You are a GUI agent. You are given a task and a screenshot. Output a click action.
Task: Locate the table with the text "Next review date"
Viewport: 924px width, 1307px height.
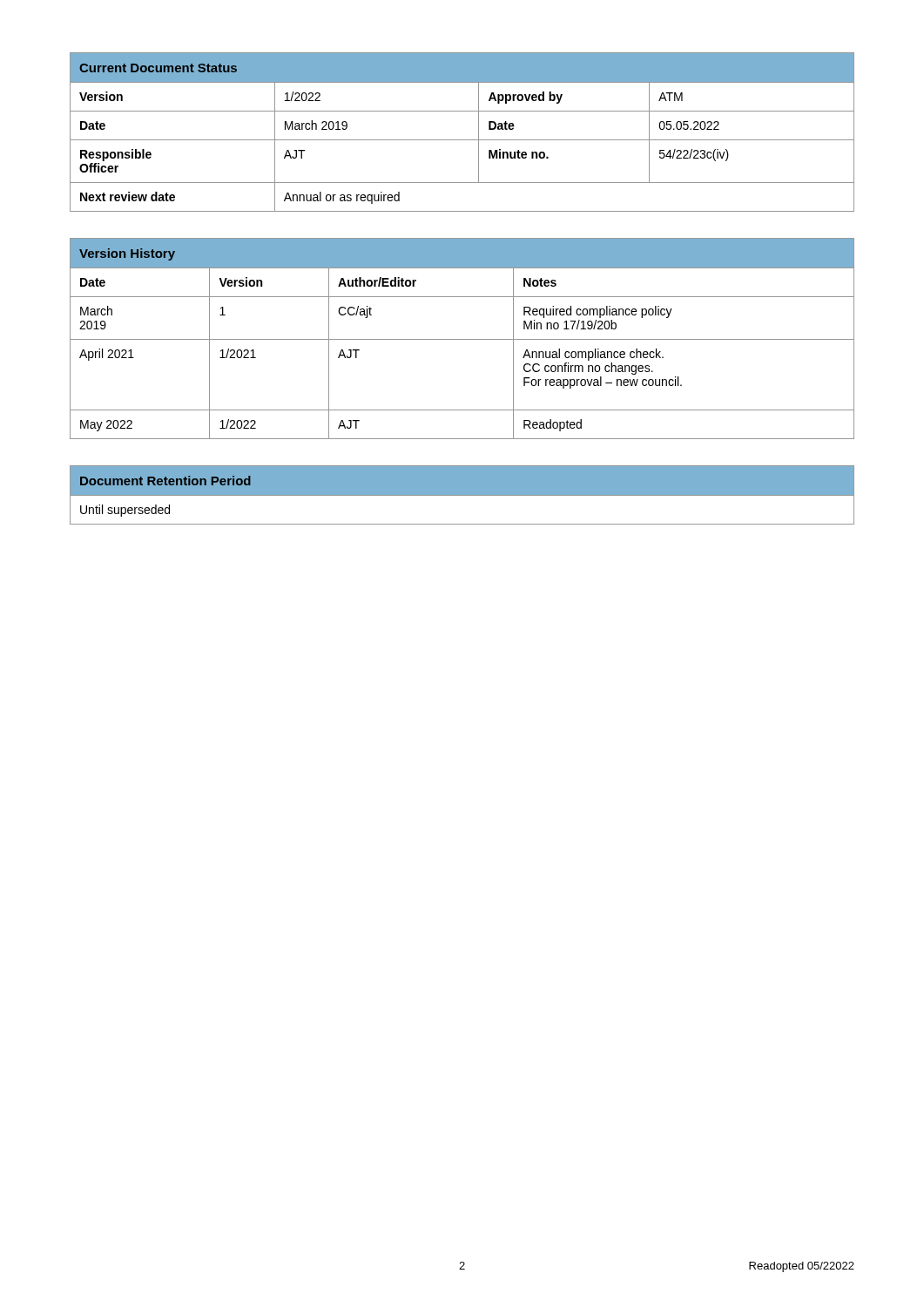pos(462,132)
